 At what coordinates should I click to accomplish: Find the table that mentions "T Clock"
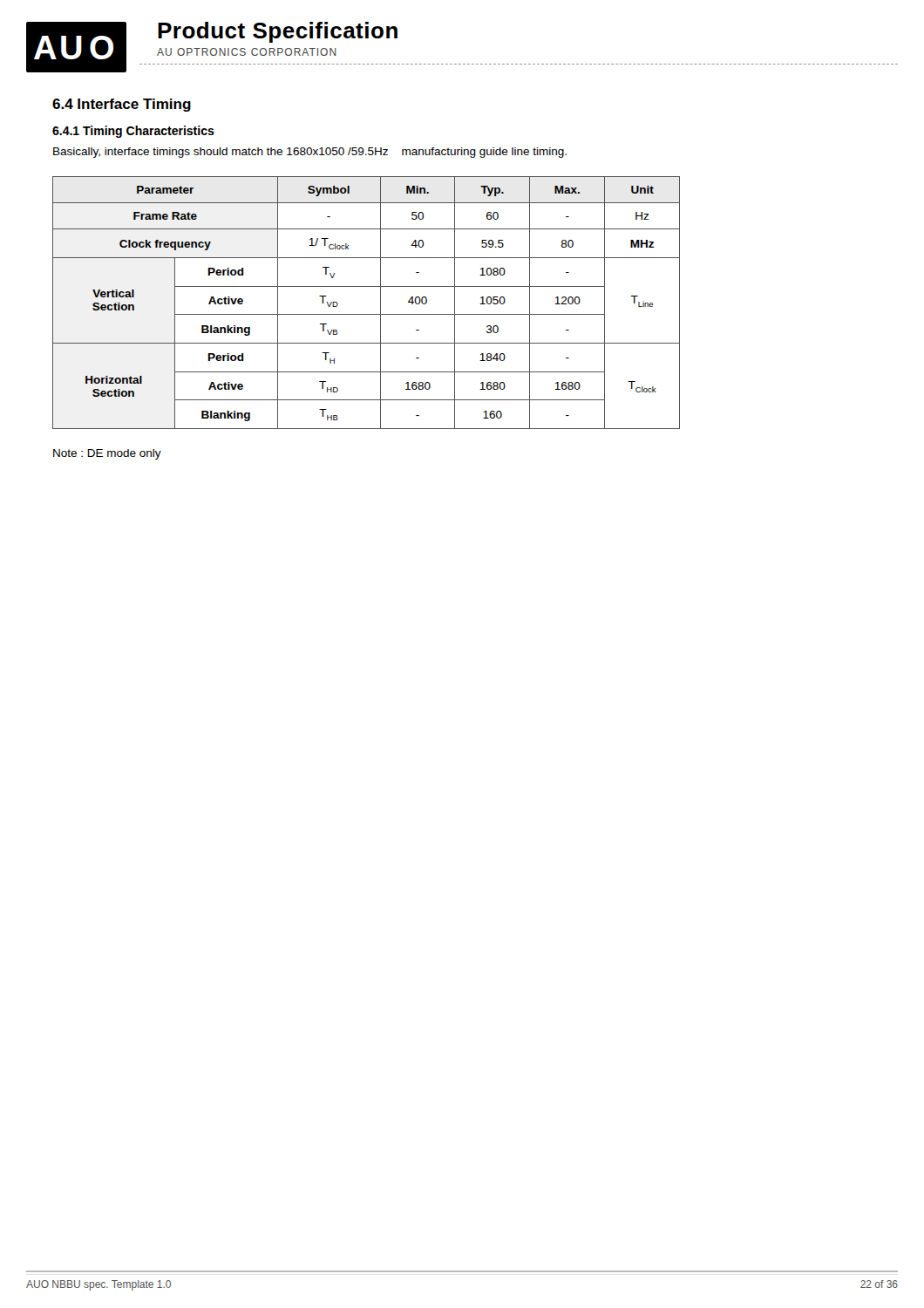coord(462,303)
